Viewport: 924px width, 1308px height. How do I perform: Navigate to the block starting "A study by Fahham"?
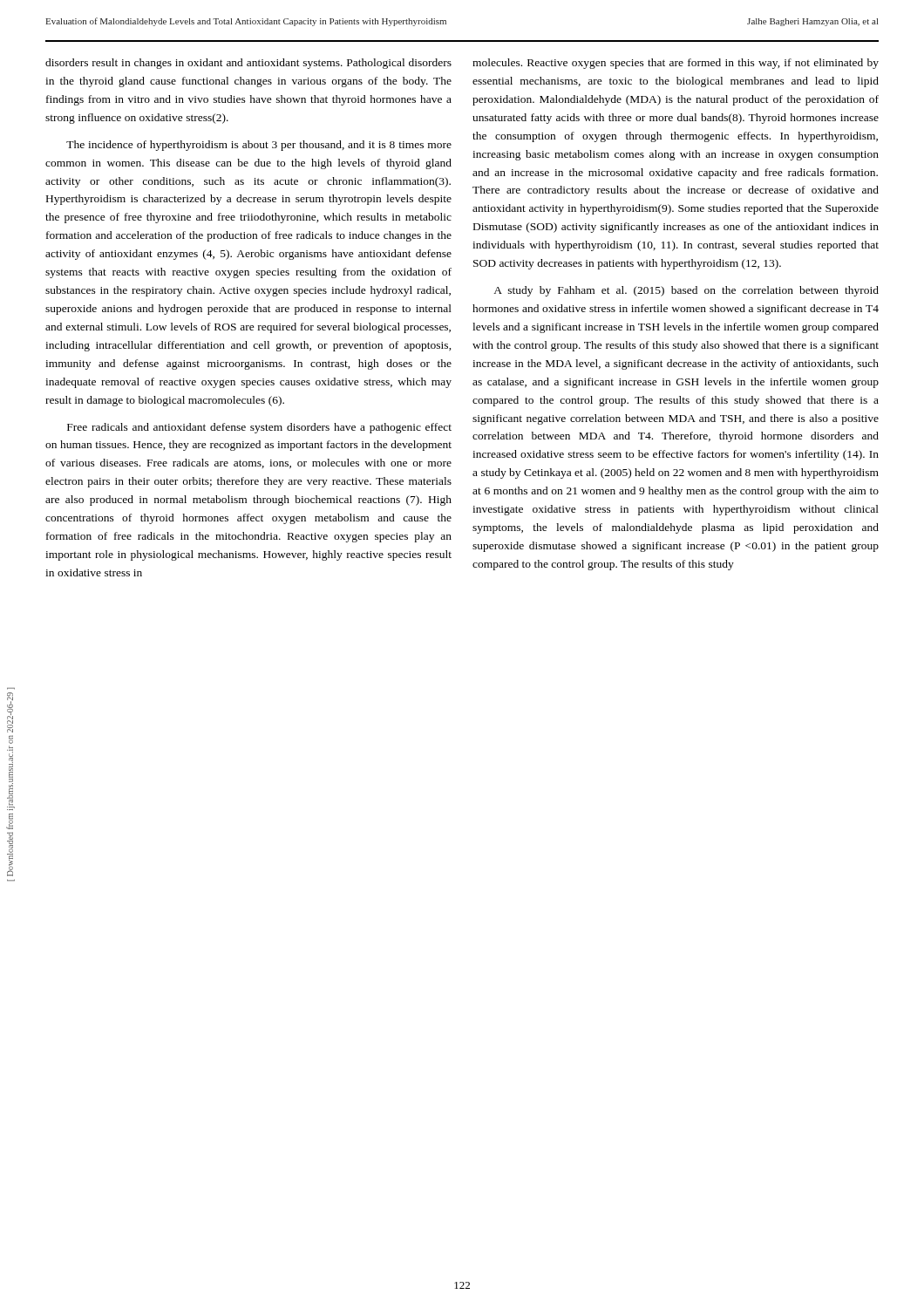coord(676,428)
